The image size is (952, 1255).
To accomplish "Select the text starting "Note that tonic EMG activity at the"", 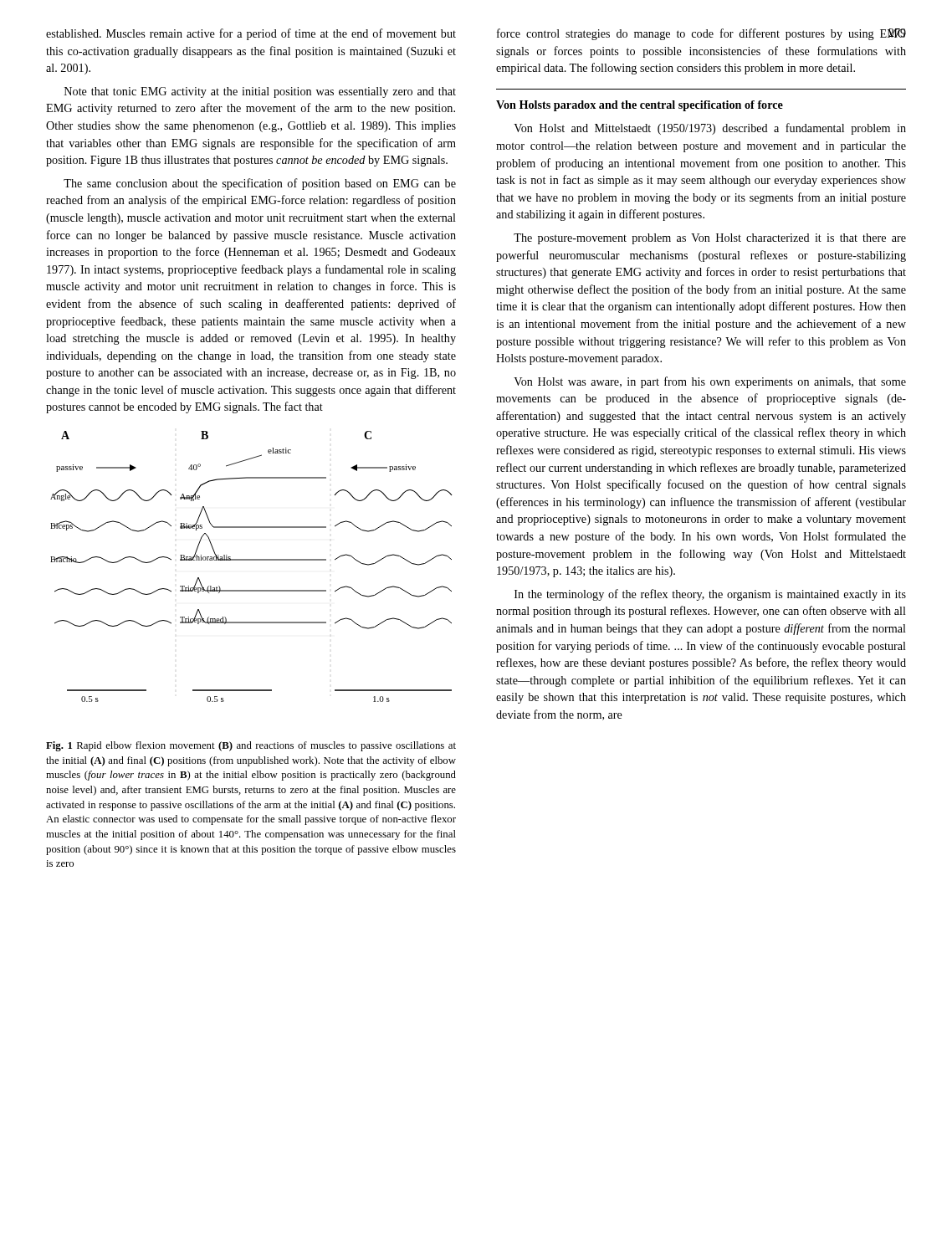I will point(251,126).
